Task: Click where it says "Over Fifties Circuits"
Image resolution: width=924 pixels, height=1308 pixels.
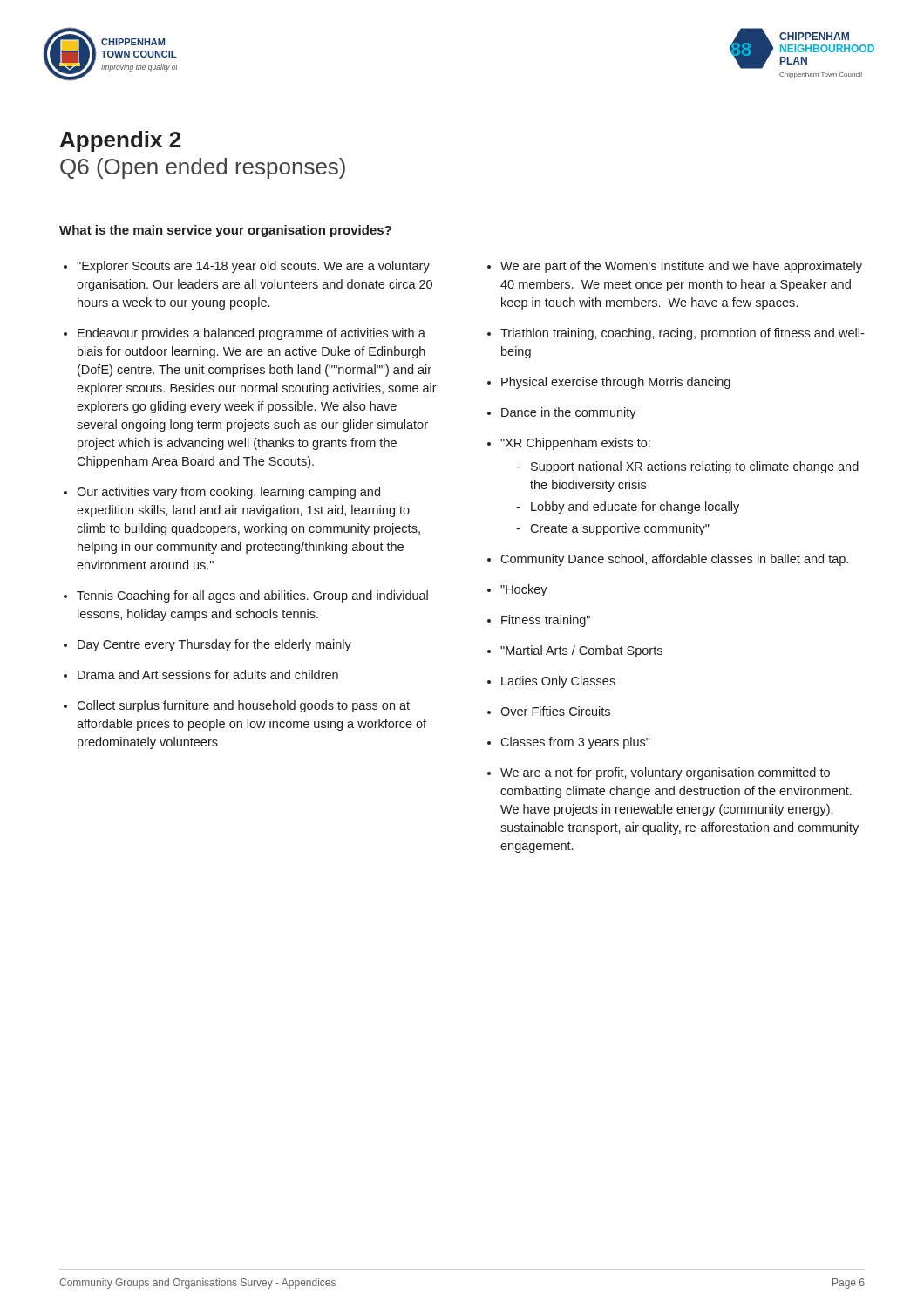Action: [x=555, y=712]
